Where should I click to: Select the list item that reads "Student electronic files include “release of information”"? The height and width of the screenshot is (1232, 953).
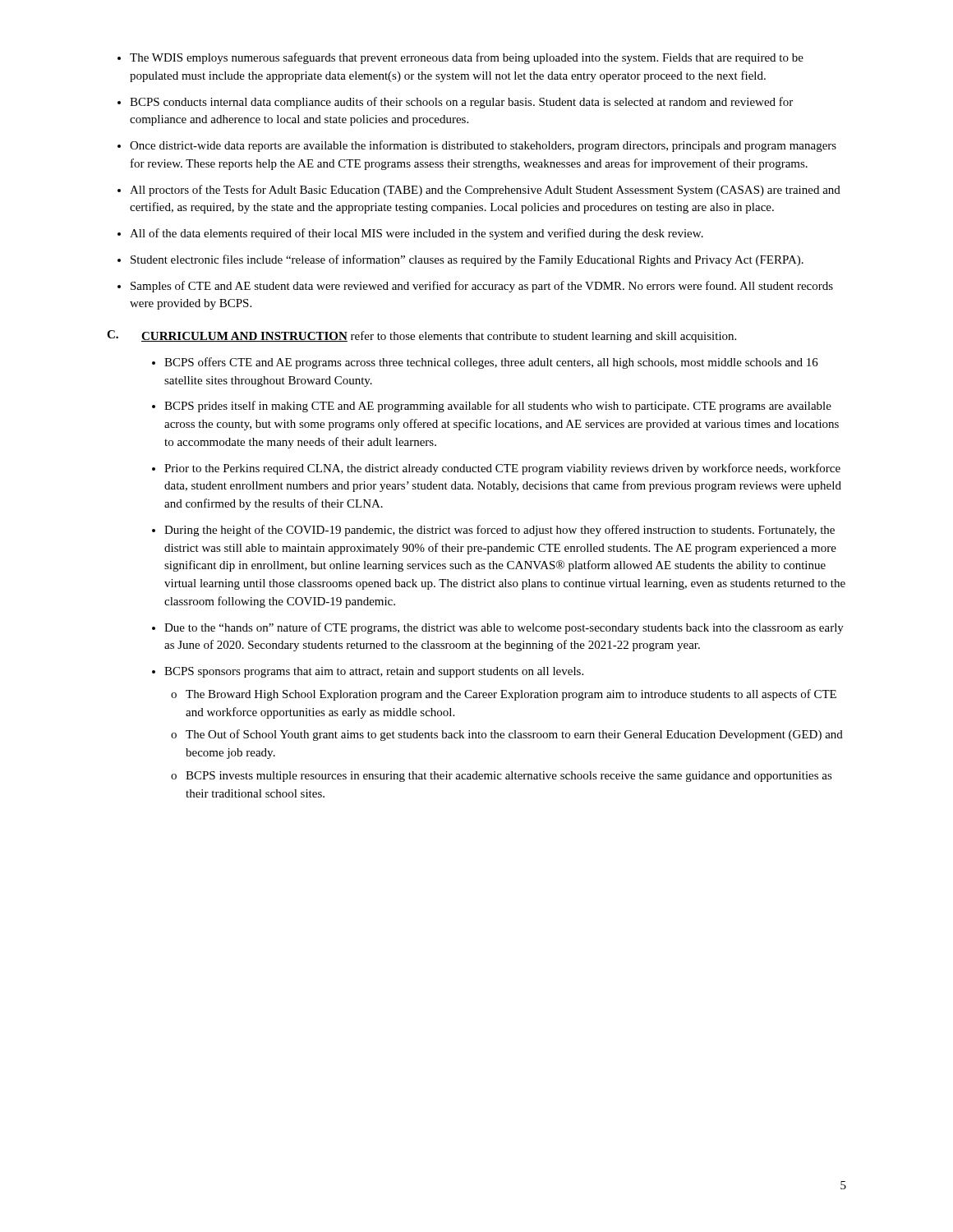467,259
